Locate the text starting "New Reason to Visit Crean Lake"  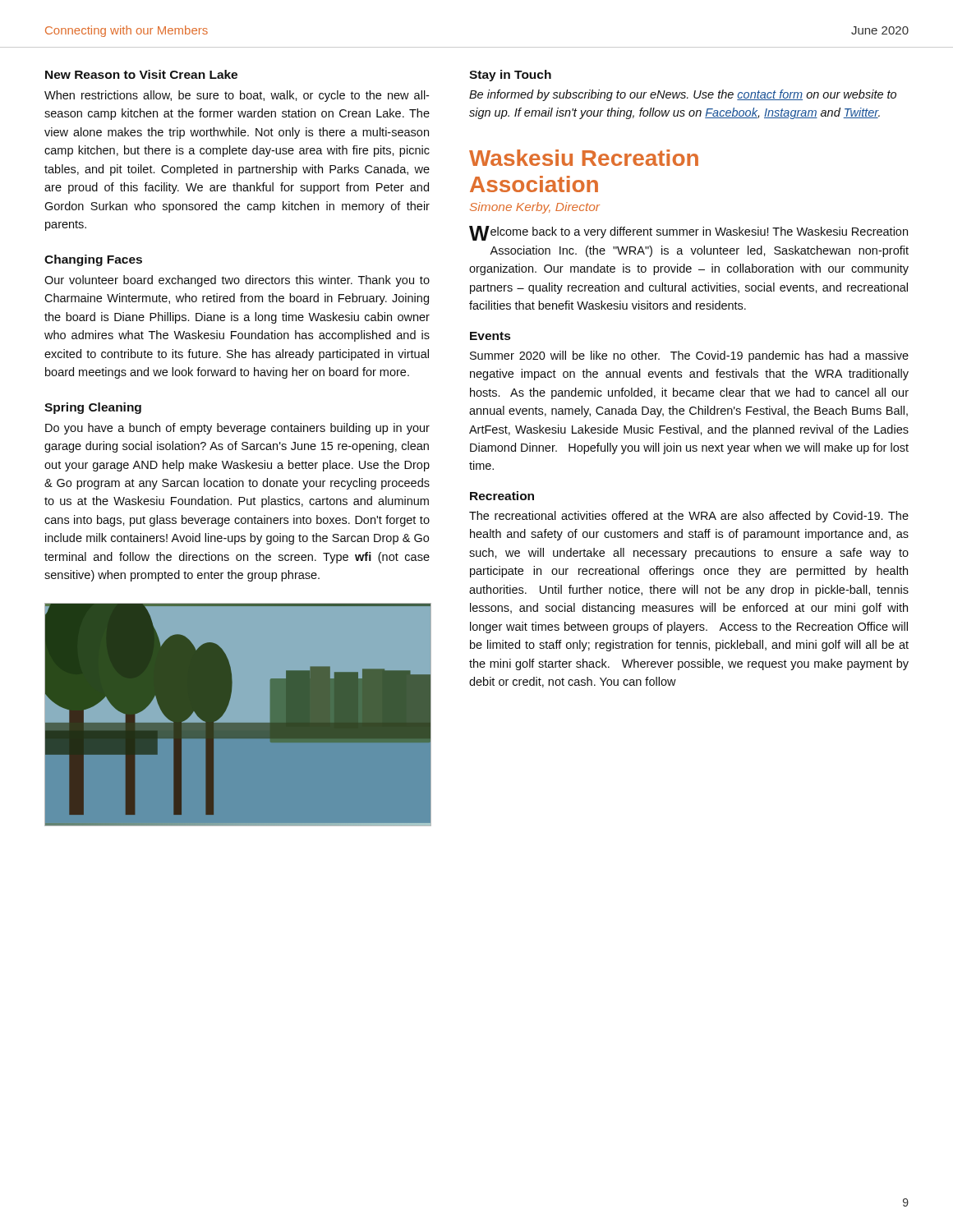pos(141,74)
